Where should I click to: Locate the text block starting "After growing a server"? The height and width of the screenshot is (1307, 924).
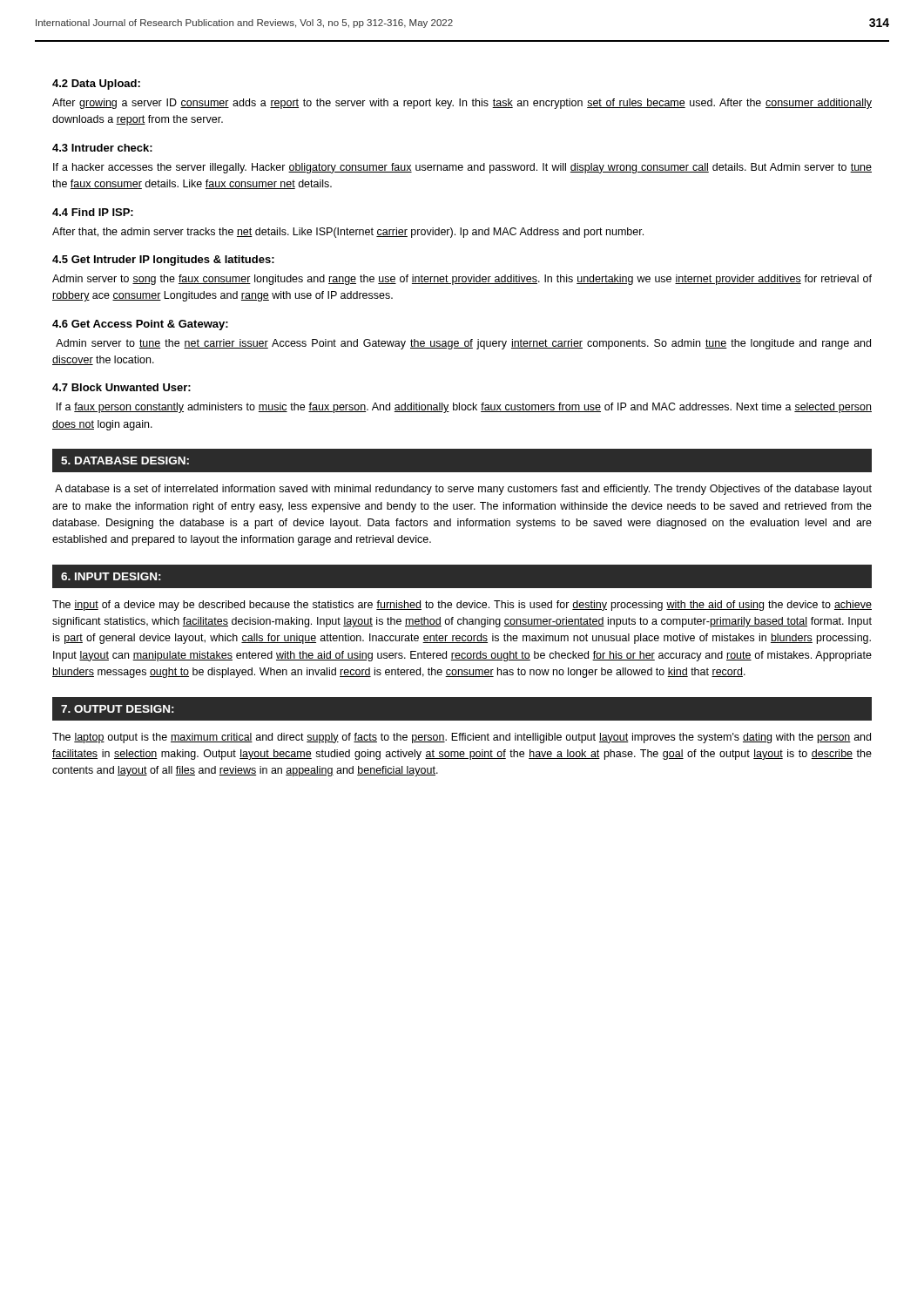pos(462,111)
